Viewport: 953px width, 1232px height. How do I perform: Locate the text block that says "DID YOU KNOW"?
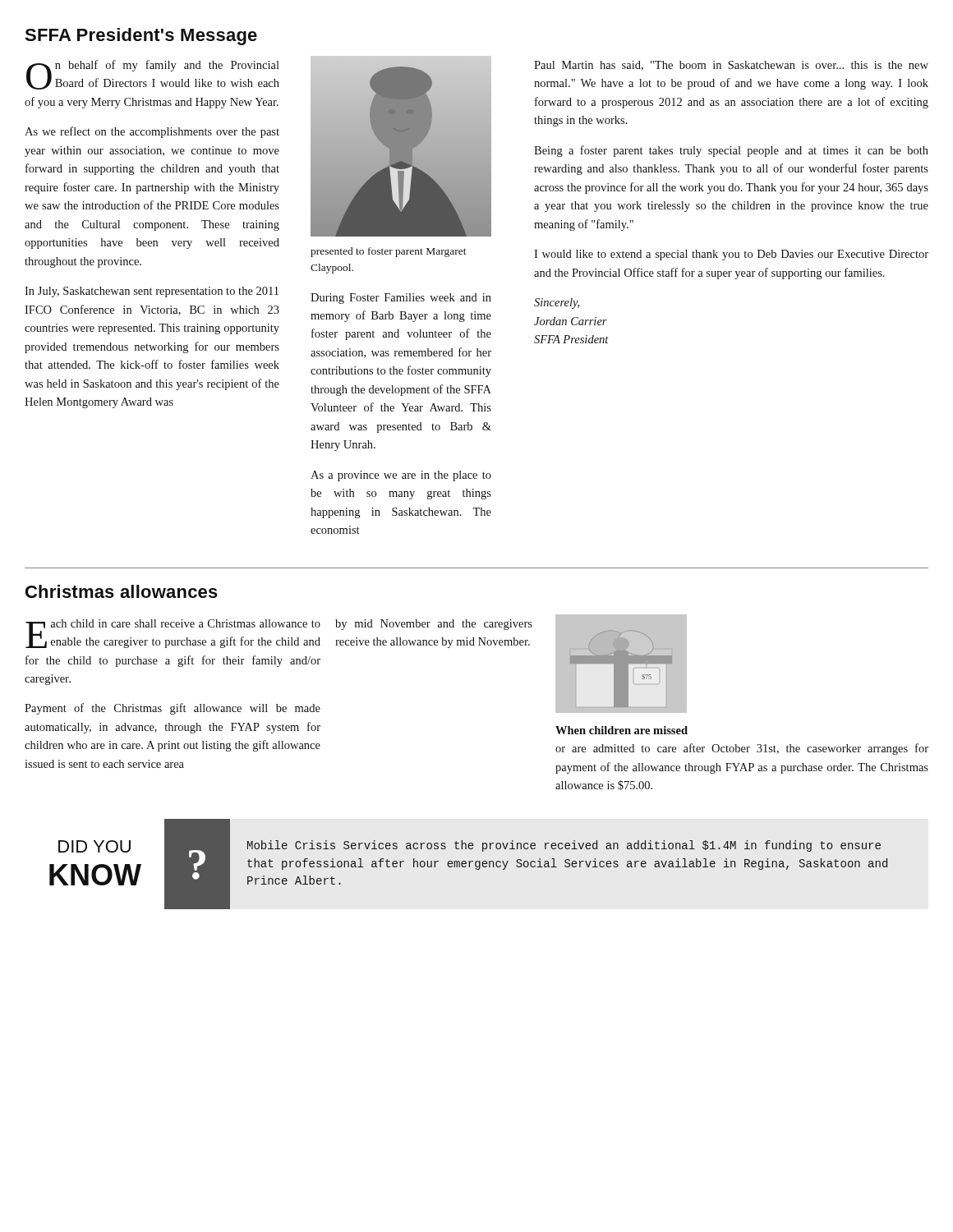476,864
